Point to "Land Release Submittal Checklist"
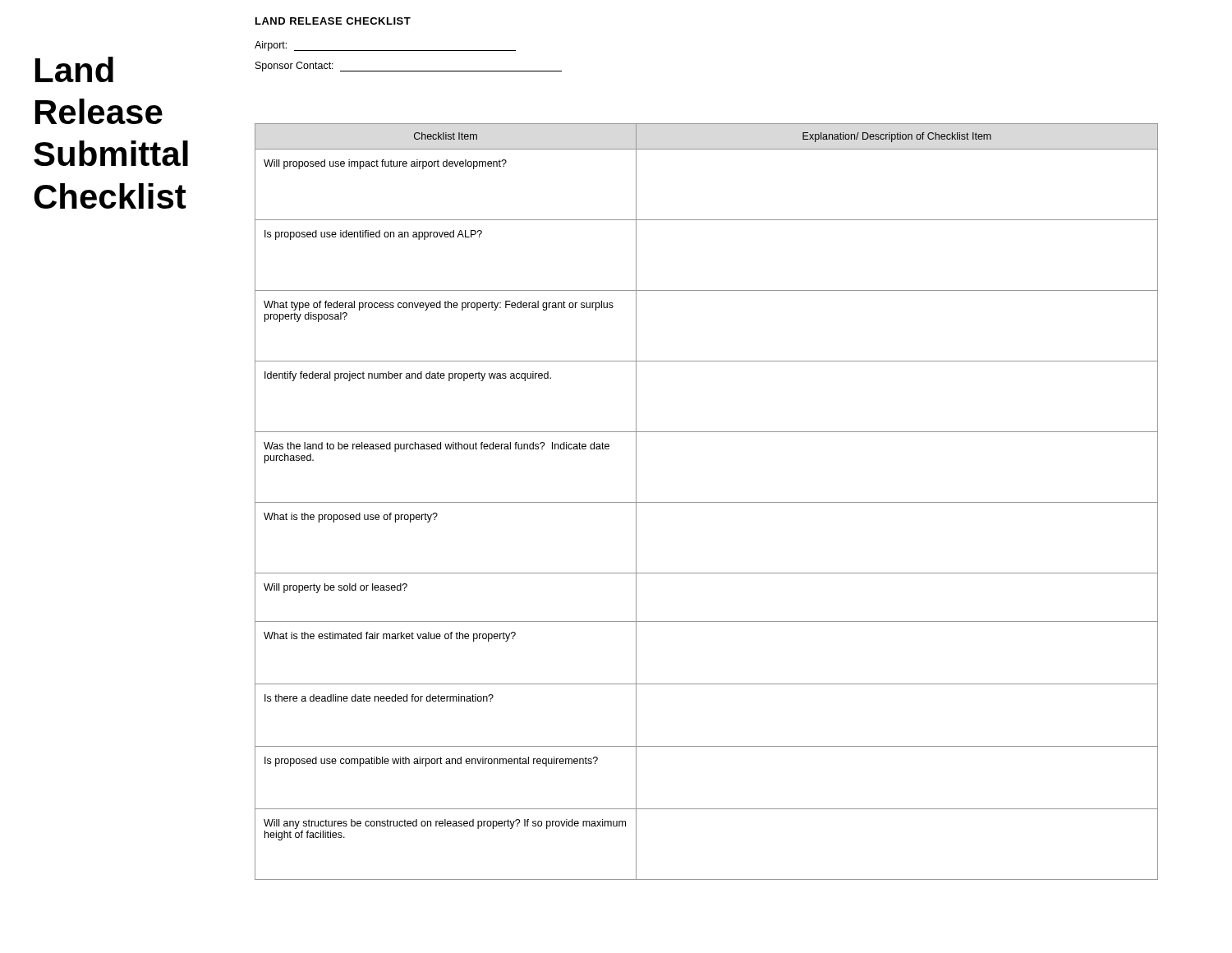The image size is (1232, 953). [x=111, y=133]
